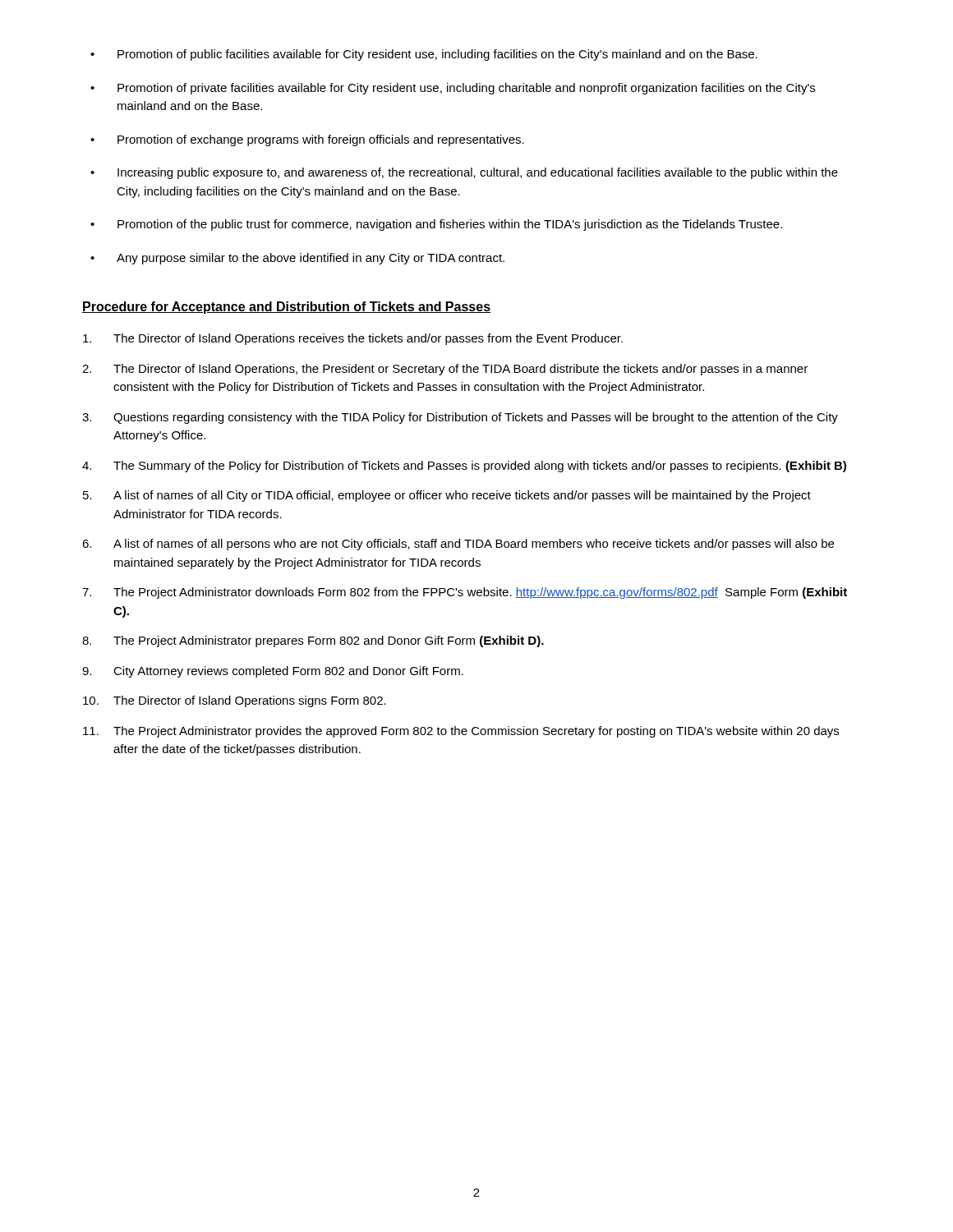Locate the block of text that opens with "4. The Summary of the"

coord(472,465)
